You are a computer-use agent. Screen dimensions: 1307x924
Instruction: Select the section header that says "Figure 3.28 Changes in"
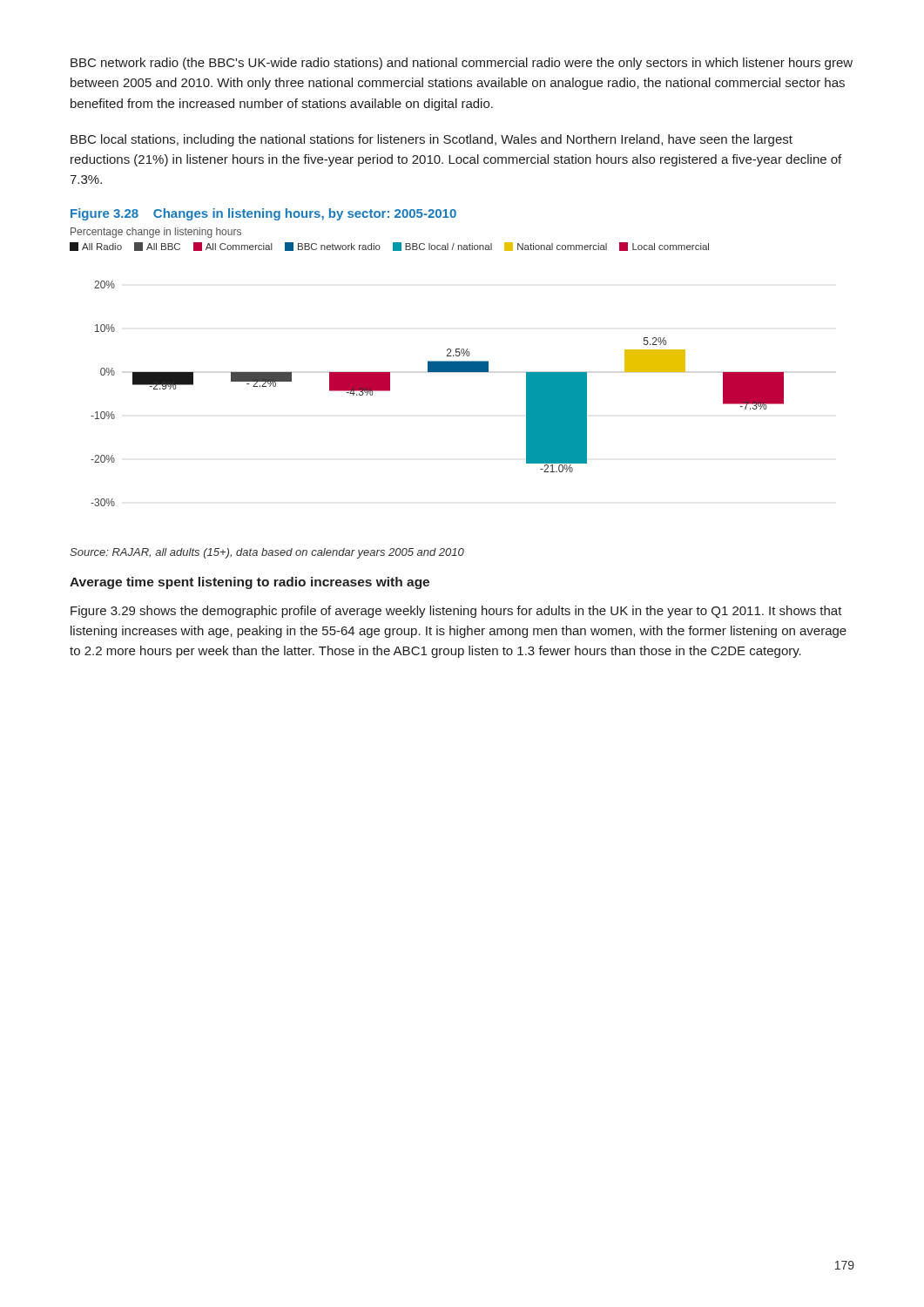point(263,213)
